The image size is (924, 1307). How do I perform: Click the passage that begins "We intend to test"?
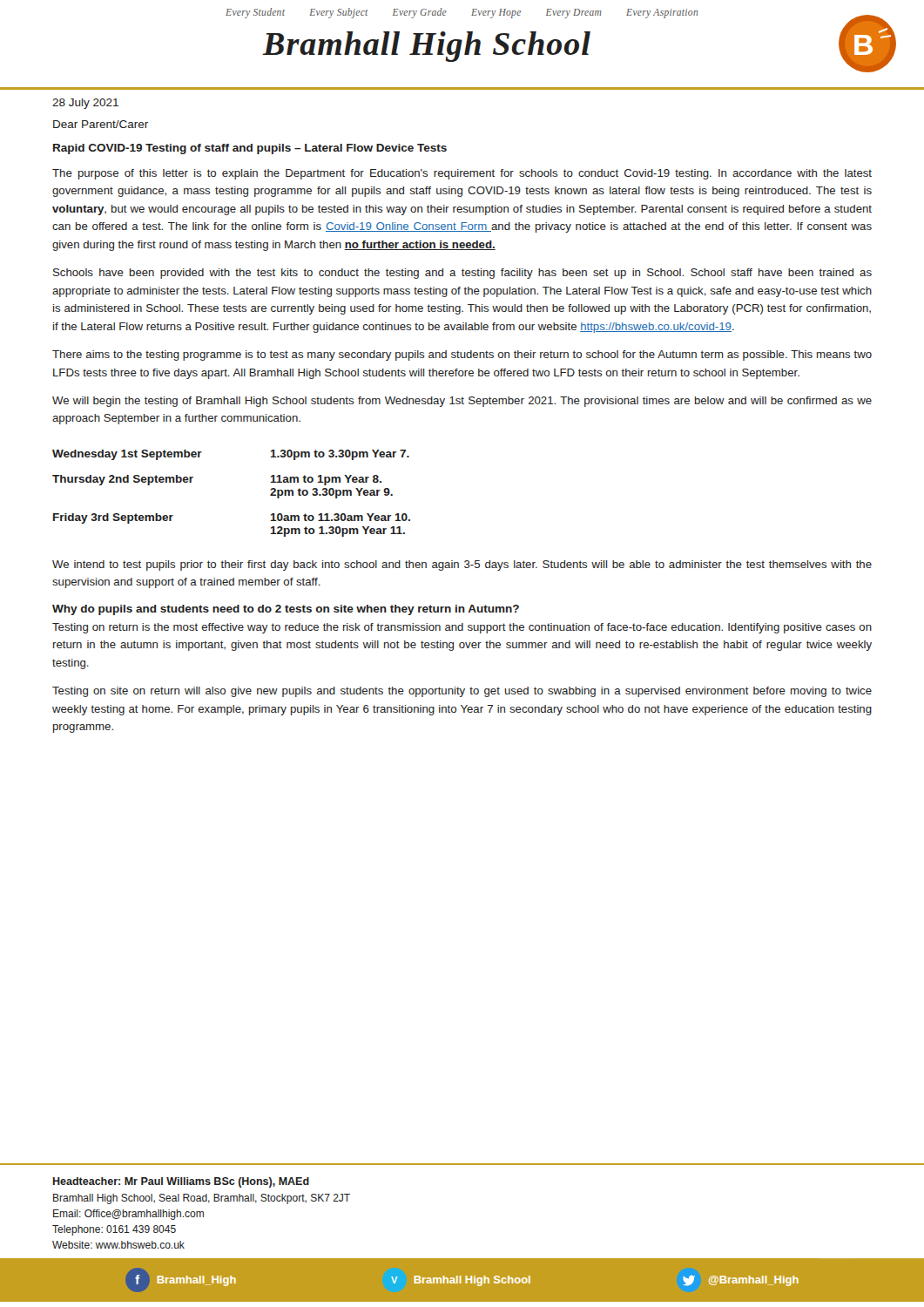(x=462, y=573)
